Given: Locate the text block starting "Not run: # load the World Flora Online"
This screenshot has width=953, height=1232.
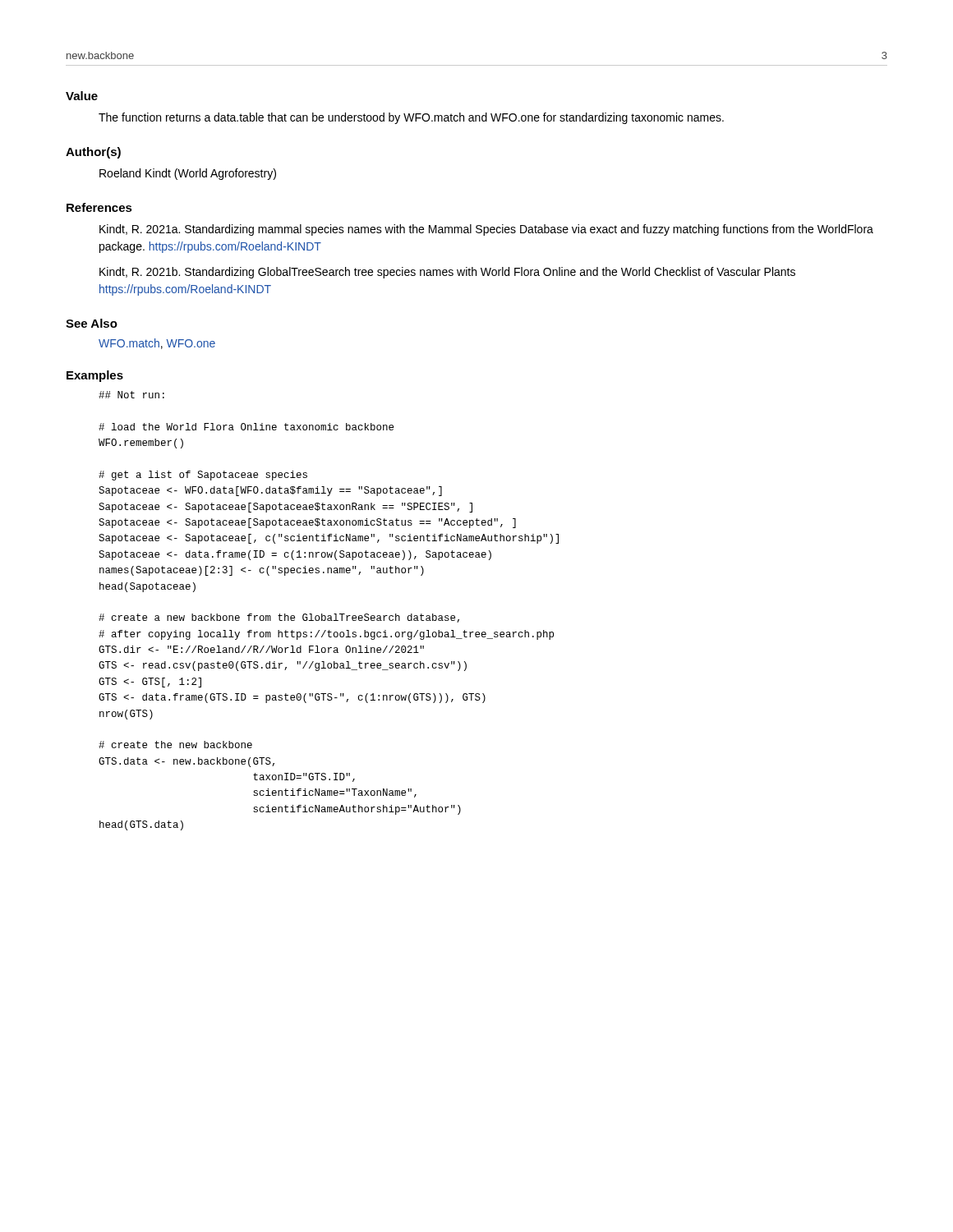Looking at the screenshot, I should pyautogui.click(x=330, y=611).
